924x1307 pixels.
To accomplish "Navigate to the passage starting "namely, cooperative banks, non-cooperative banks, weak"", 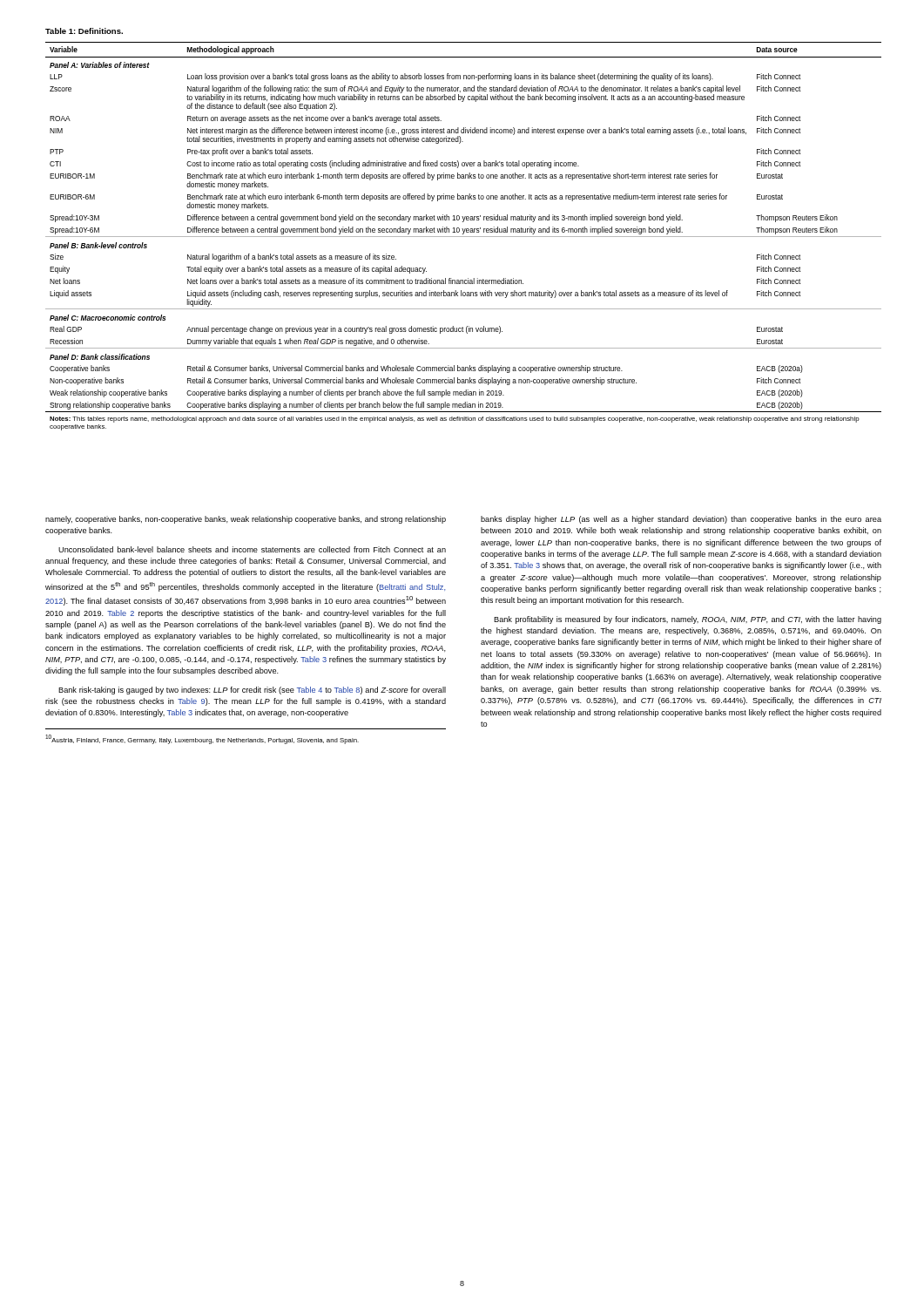I will [x=246, y=617].
